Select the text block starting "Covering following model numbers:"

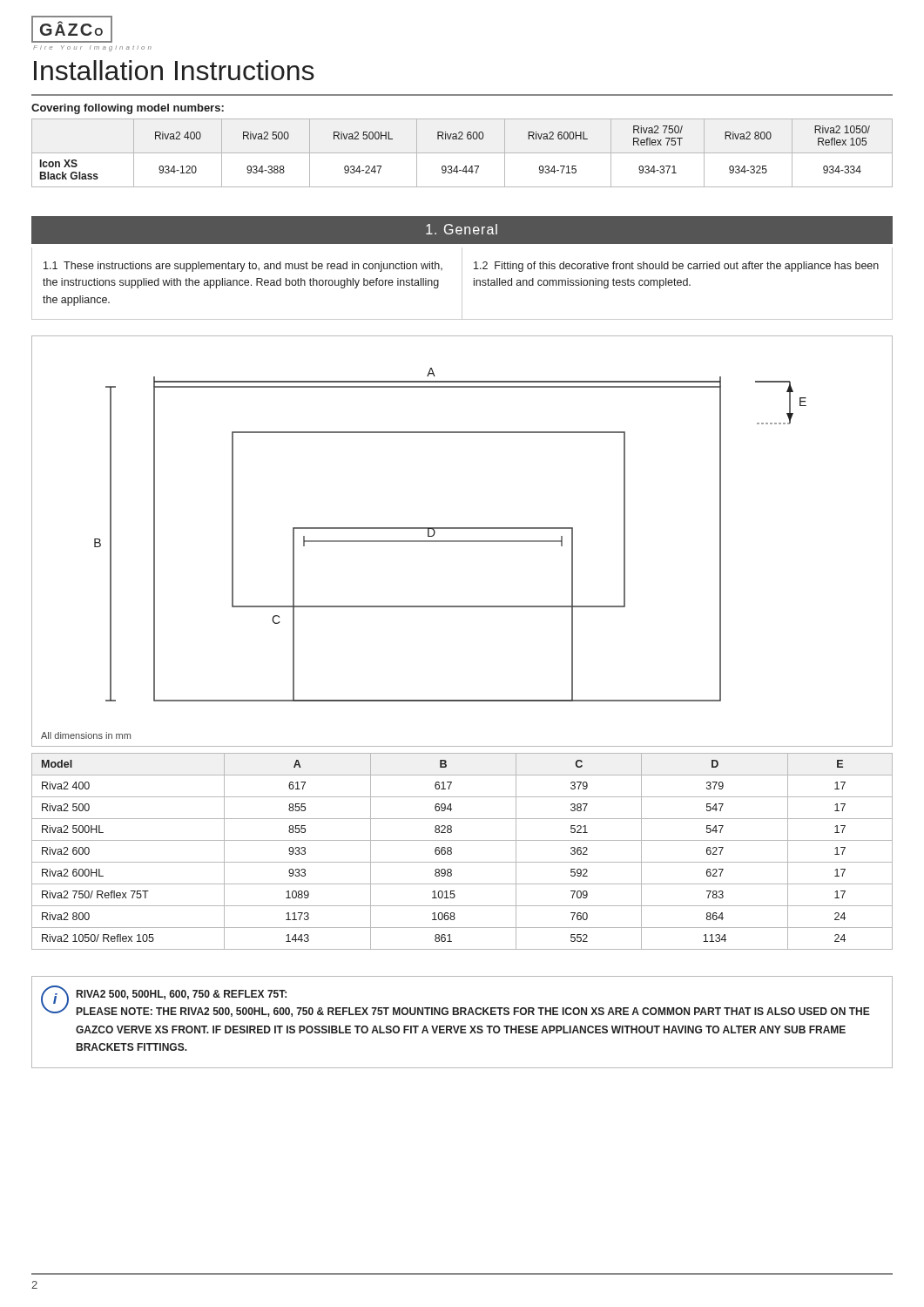coord(128,108)
